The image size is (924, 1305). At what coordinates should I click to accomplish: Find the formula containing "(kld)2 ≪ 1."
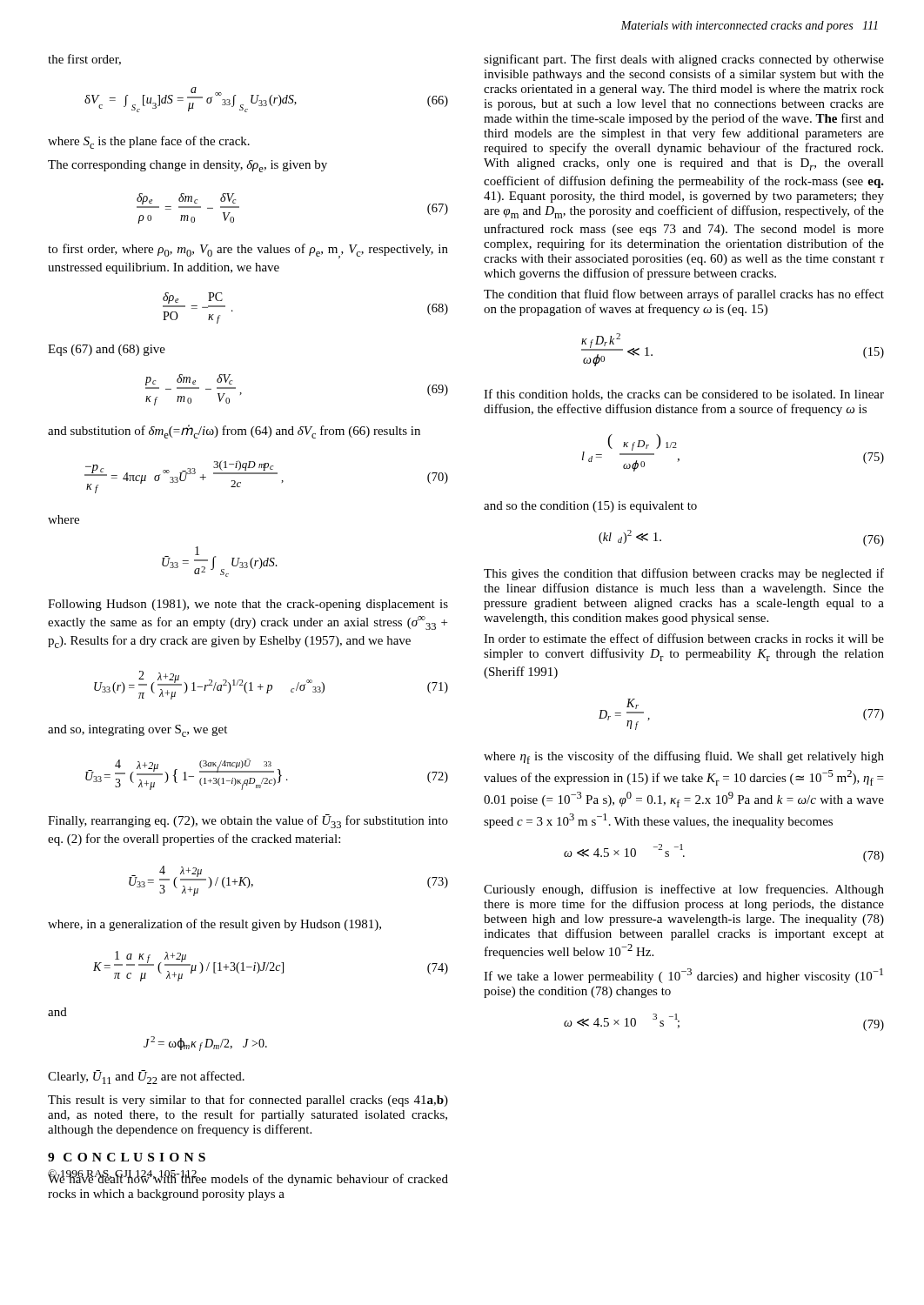coord(625,538)
